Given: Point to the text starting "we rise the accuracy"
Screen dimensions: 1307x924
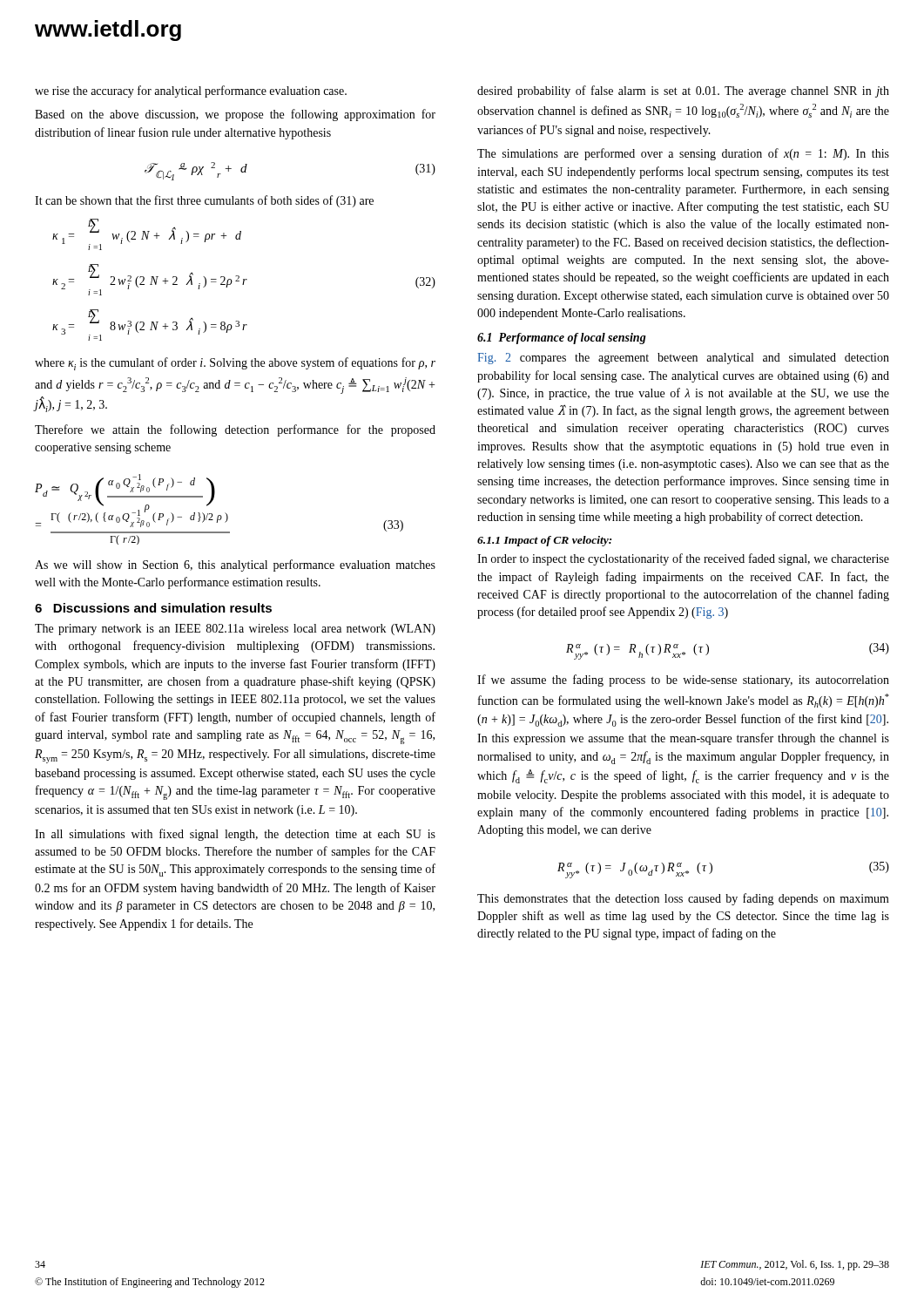Looking at the screenshot, I should tap(235, 112).
